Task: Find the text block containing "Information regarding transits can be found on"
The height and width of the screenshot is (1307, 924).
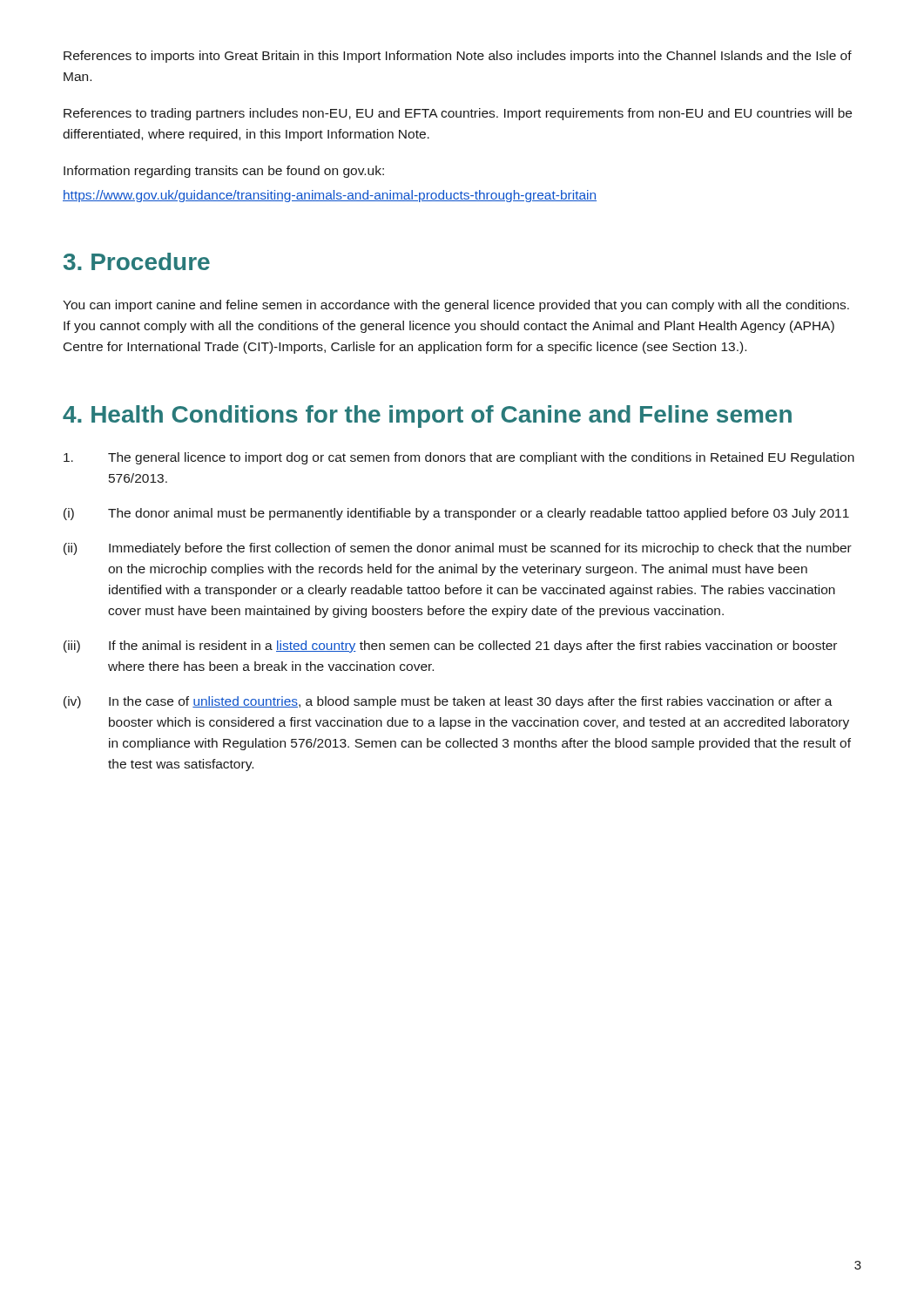Action: (224, 170)
